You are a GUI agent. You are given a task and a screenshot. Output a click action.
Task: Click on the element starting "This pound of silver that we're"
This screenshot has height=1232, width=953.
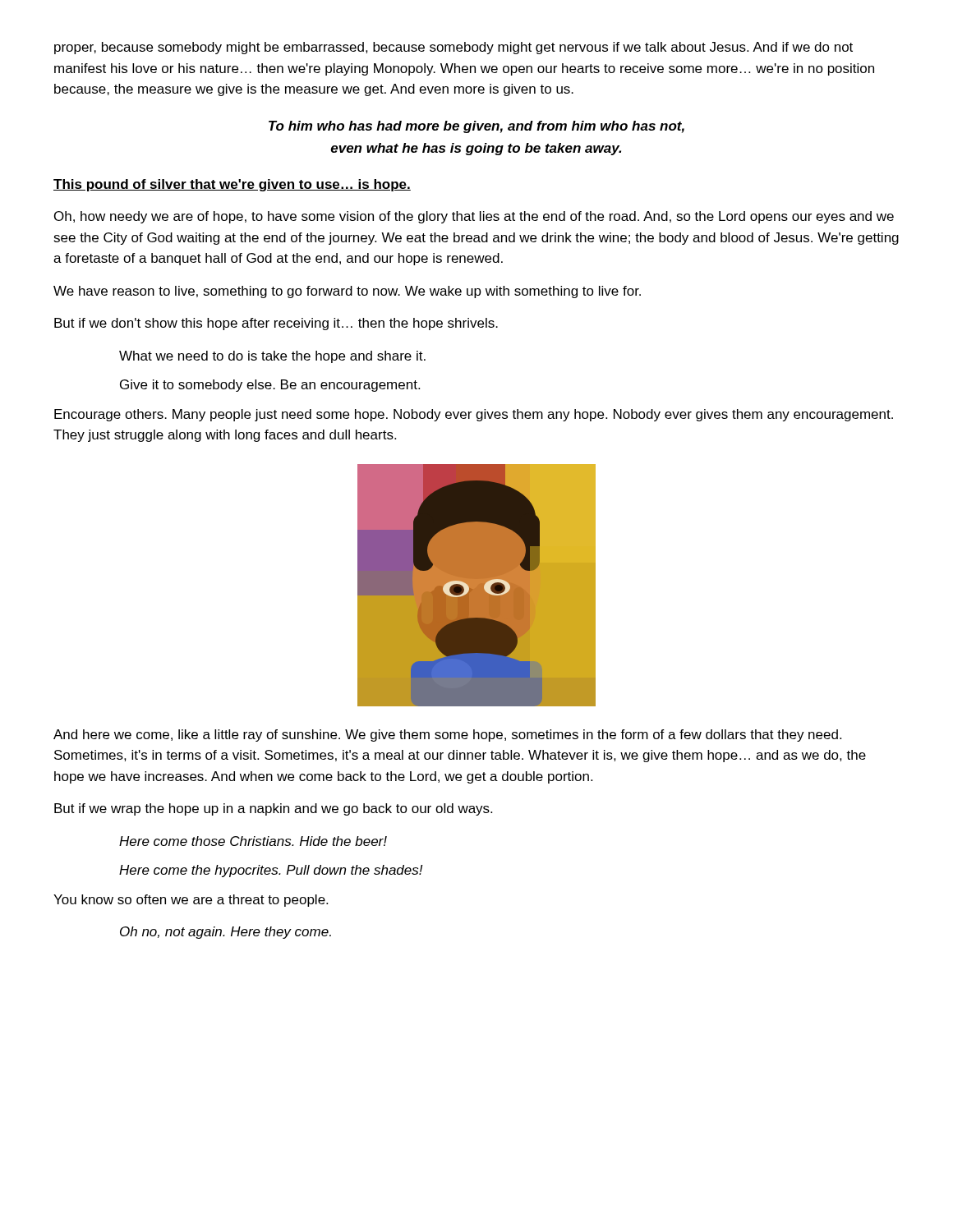pos(232,184)
